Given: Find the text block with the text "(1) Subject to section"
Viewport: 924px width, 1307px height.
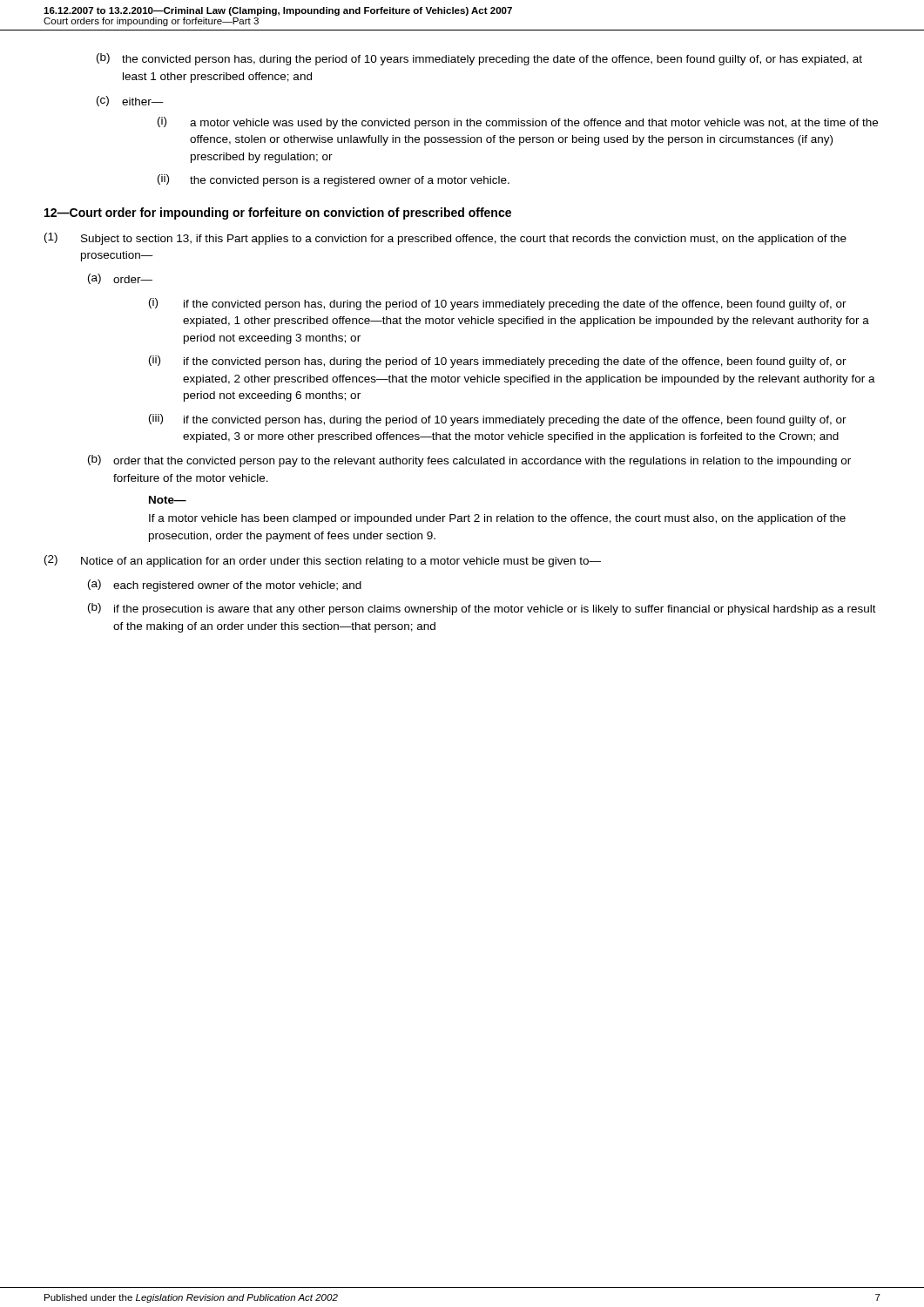Looking at the screenshot, I should 462,247.
